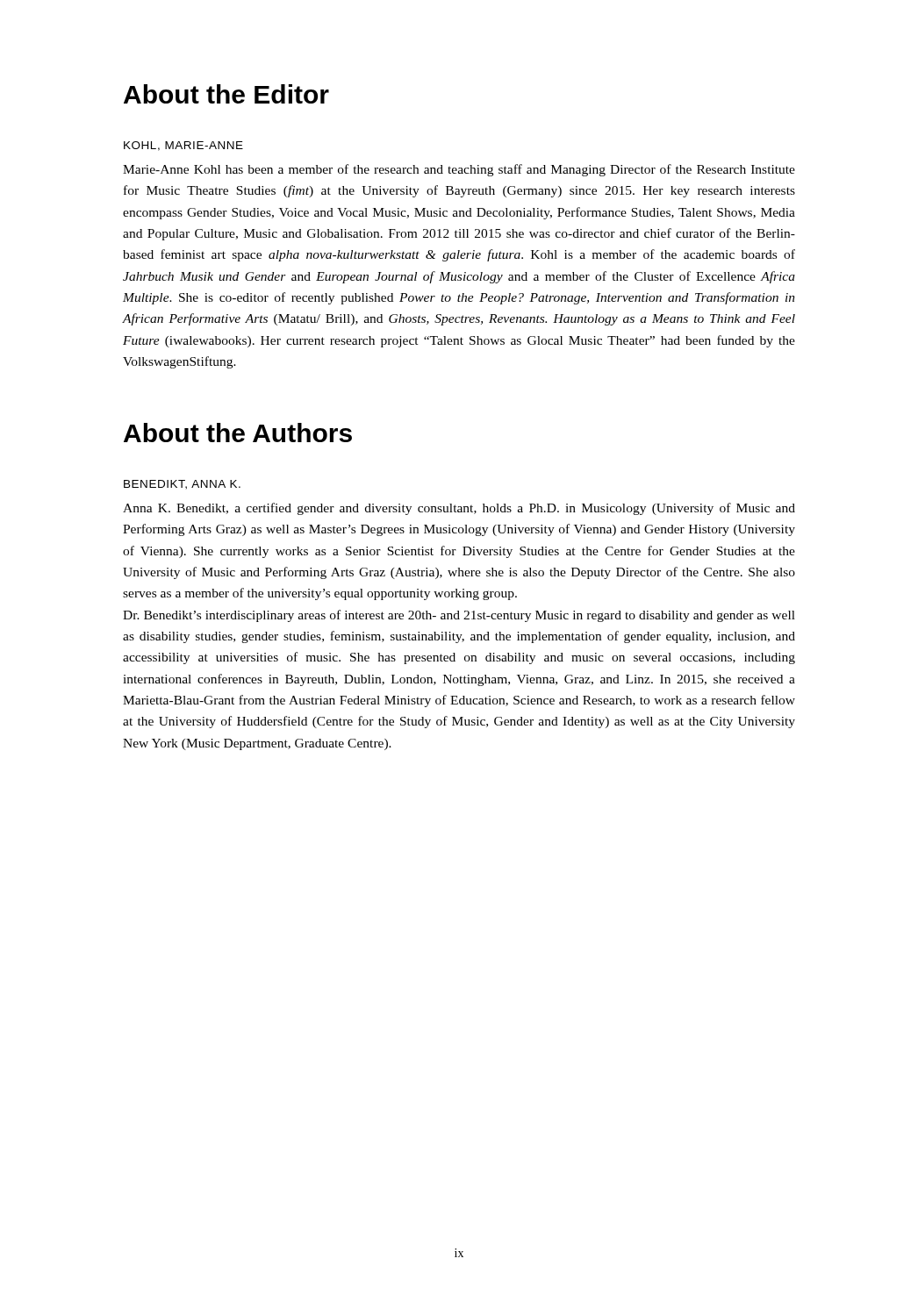Image resolution: width=918 pixels, height=1316 pixels.
Task: Find the block starting "Anna K. Benedikt, a"
Action: pos(459,626)
